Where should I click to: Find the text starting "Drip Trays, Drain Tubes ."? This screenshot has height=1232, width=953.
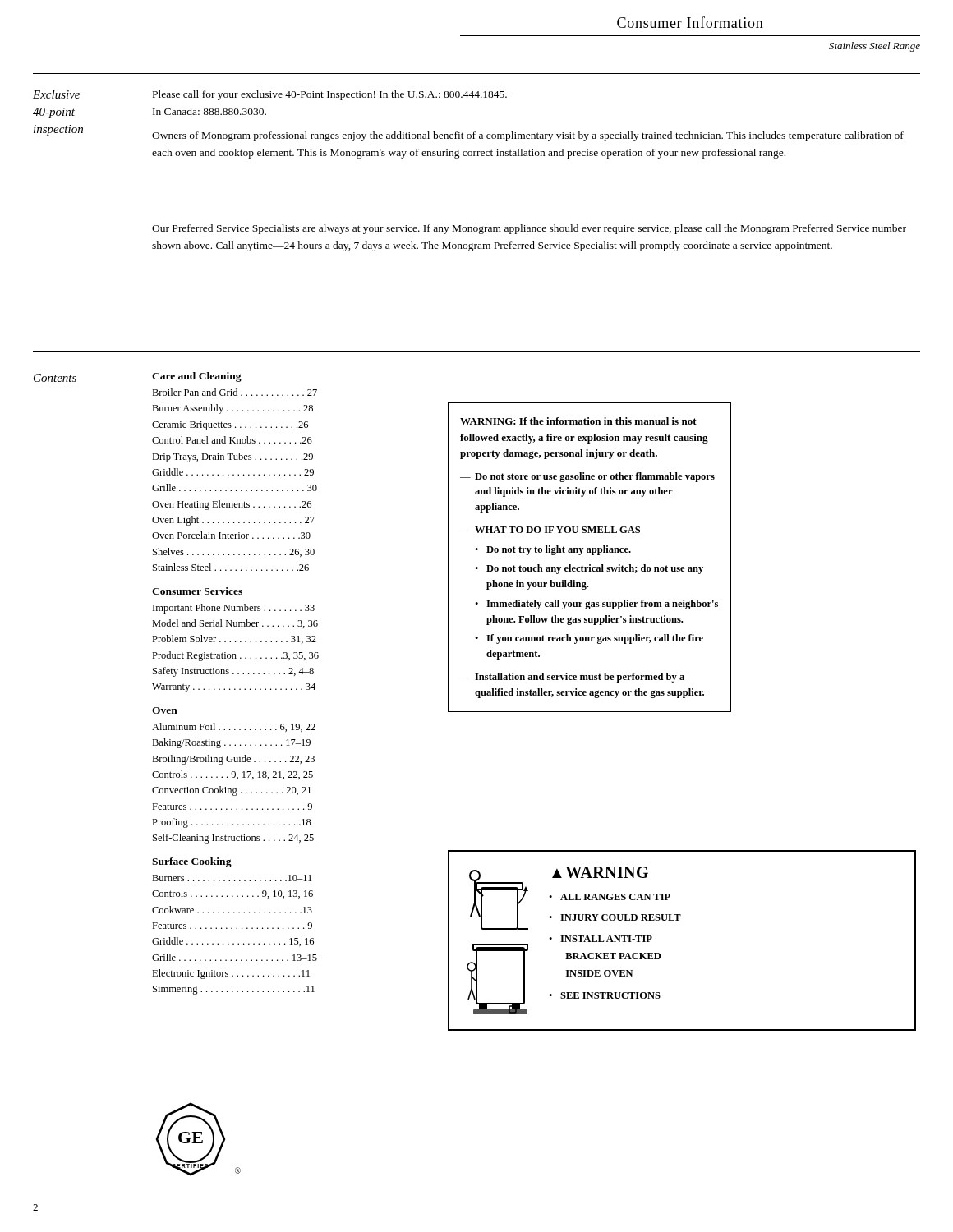pyautogui.click(x=233, y=456)
